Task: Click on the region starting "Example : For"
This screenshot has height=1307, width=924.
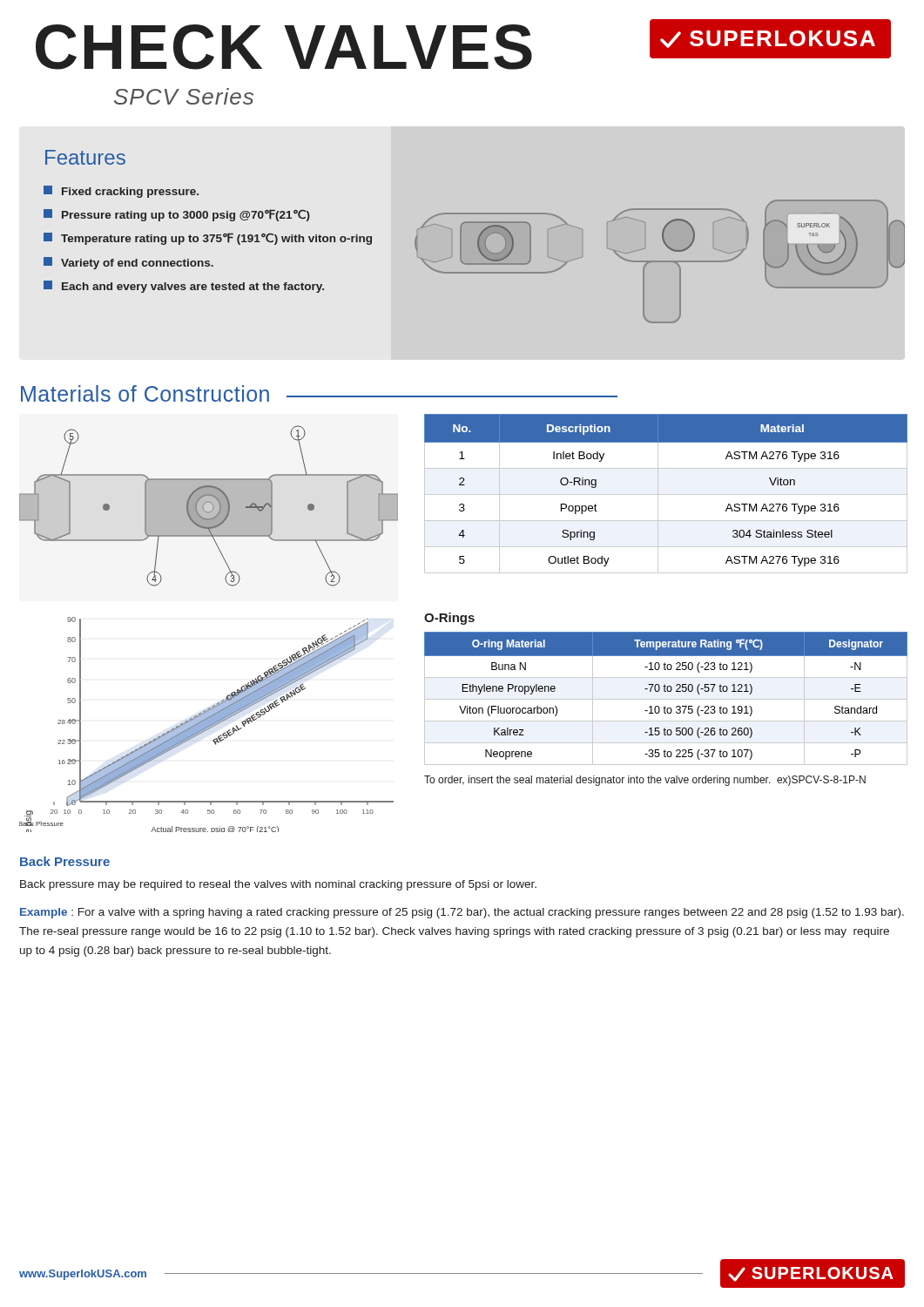Action: point(462,931)
